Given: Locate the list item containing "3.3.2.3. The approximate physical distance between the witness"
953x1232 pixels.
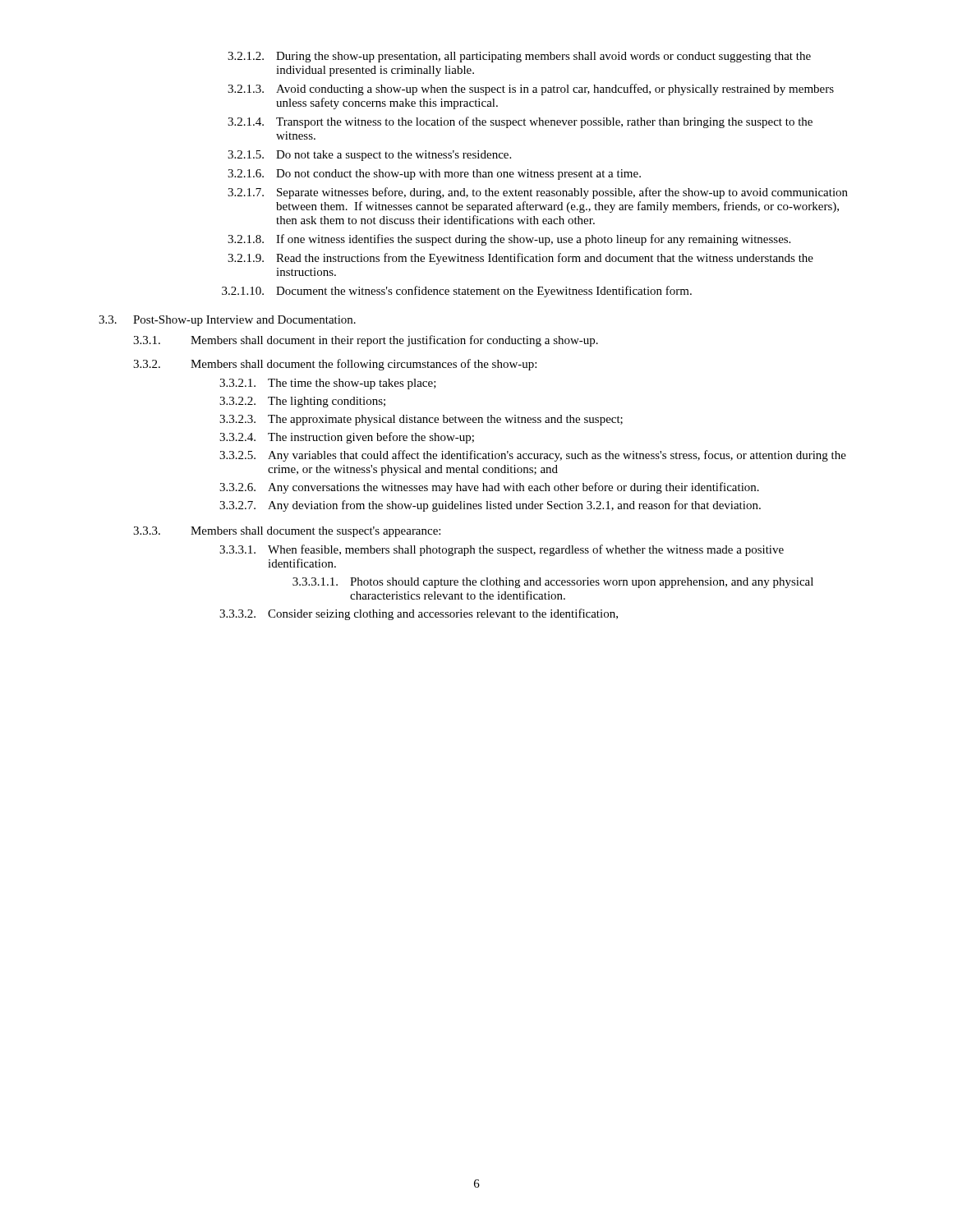Looking at the screenshot, I should coord(523,419).
